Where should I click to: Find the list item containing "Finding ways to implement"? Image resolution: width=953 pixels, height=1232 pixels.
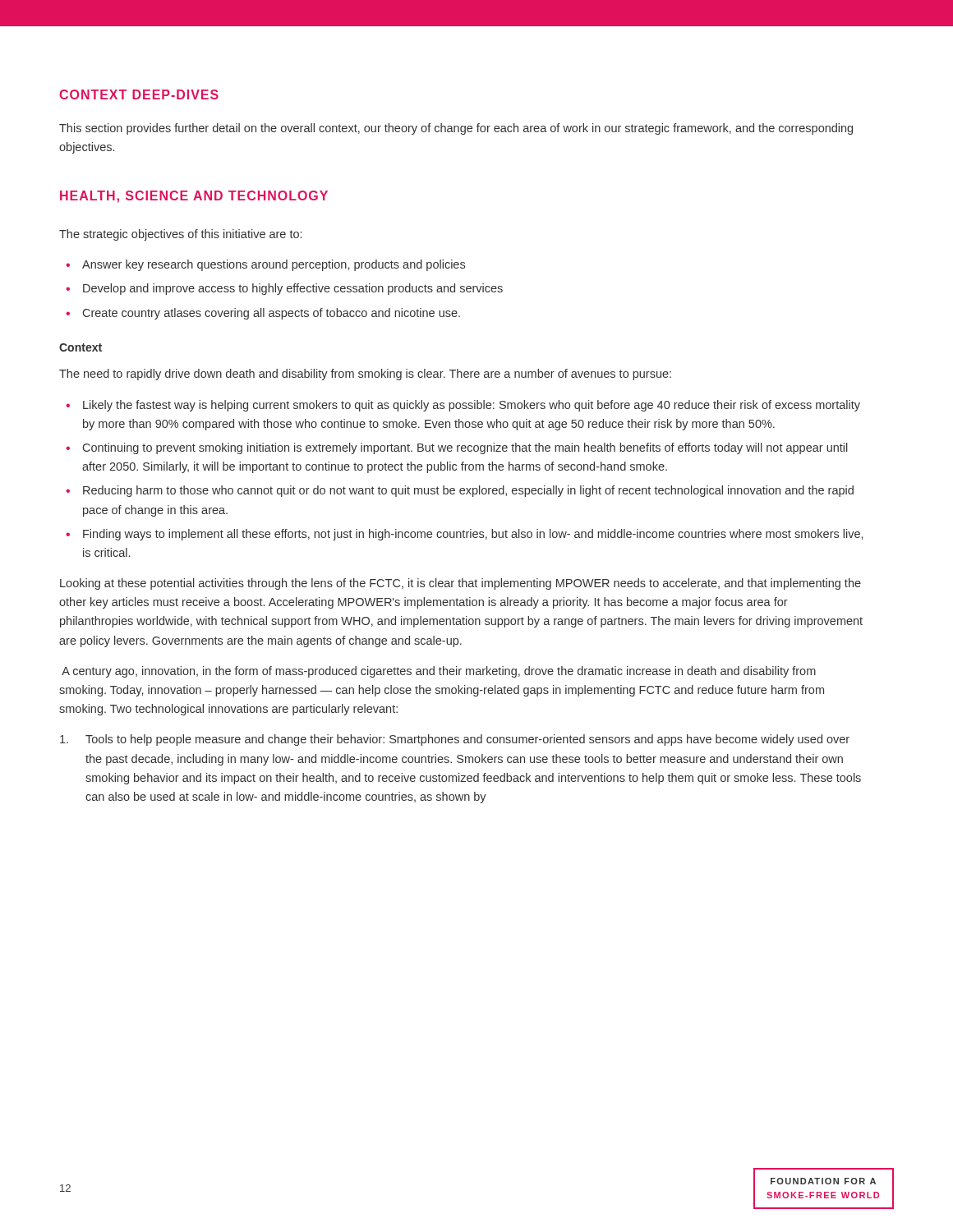click(x=473, y=543)
